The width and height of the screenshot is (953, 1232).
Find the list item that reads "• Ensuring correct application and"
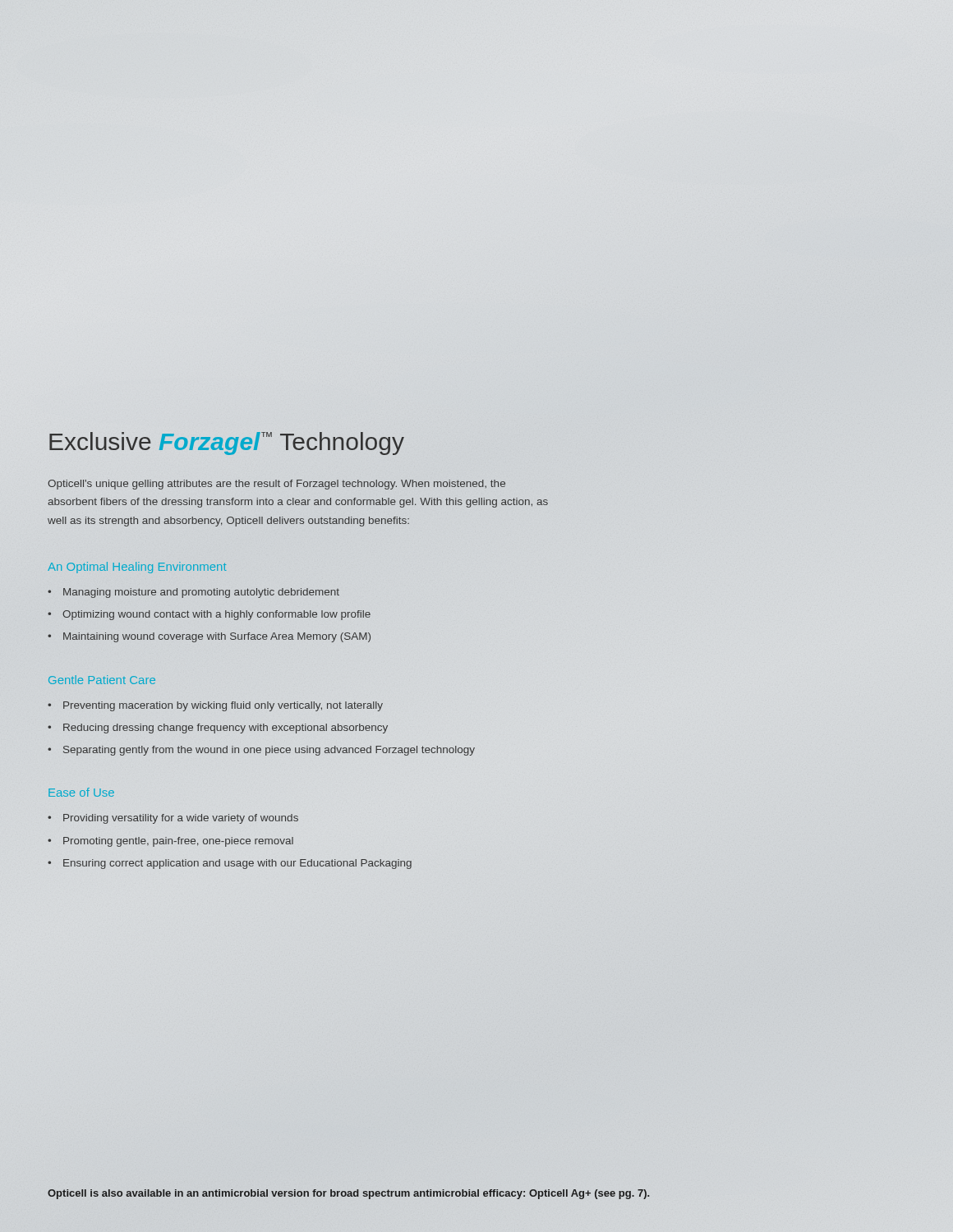tap(230, 863)
